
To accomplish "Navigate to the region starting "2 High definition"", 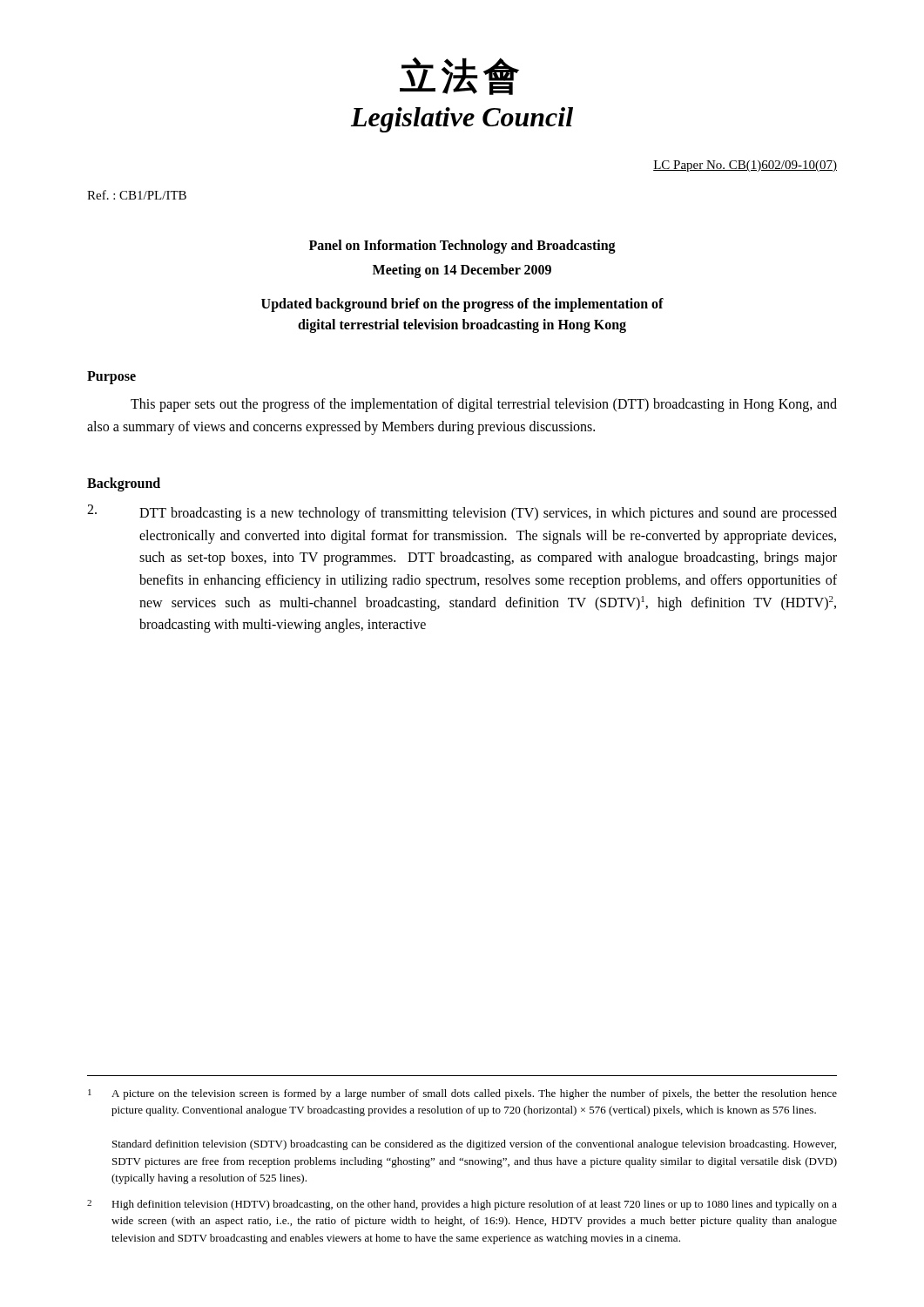I will (462, 1220).
